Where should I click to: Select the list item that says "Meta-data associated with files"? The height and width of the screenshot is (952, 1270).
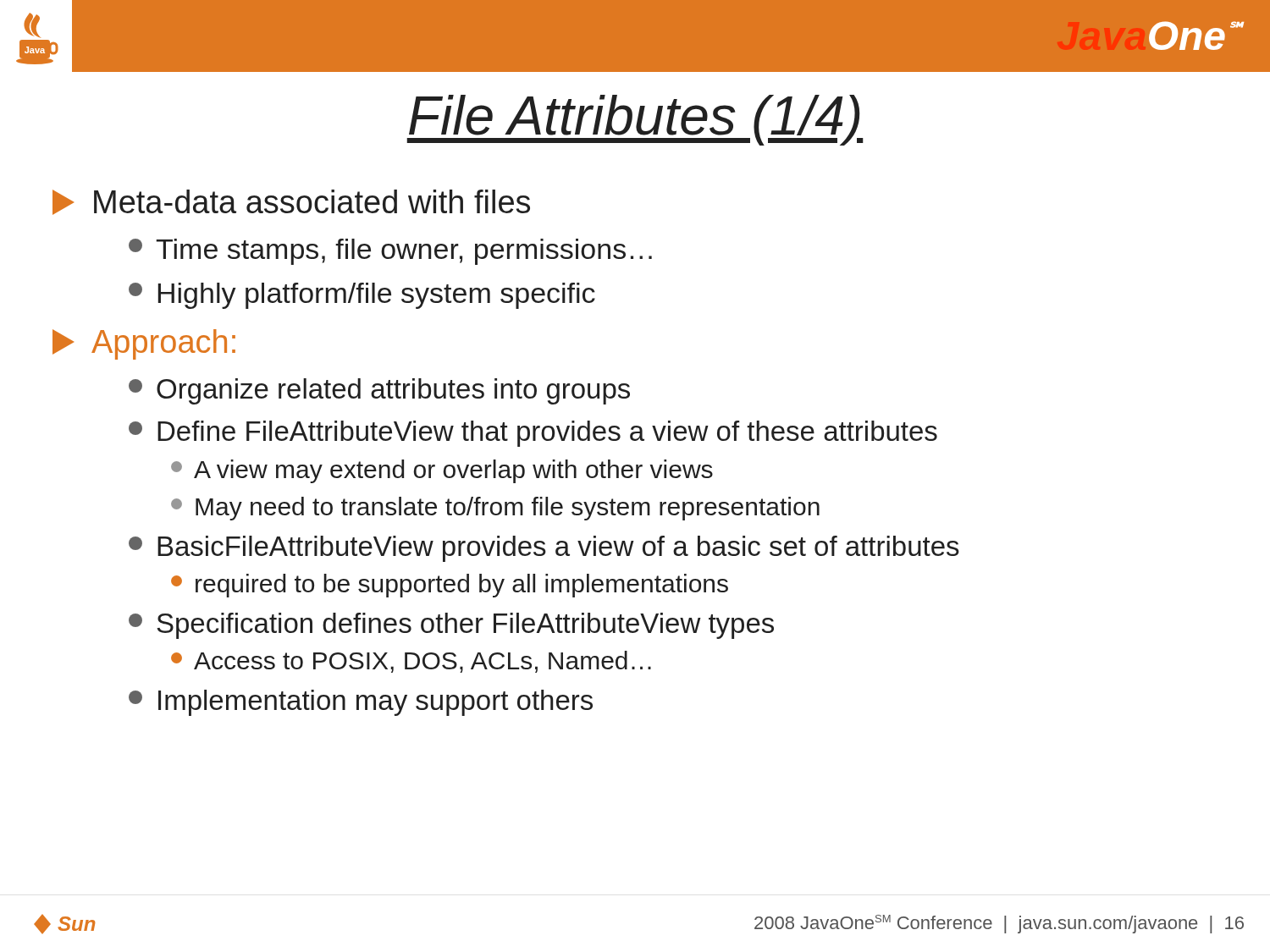(x=291, y=203)
